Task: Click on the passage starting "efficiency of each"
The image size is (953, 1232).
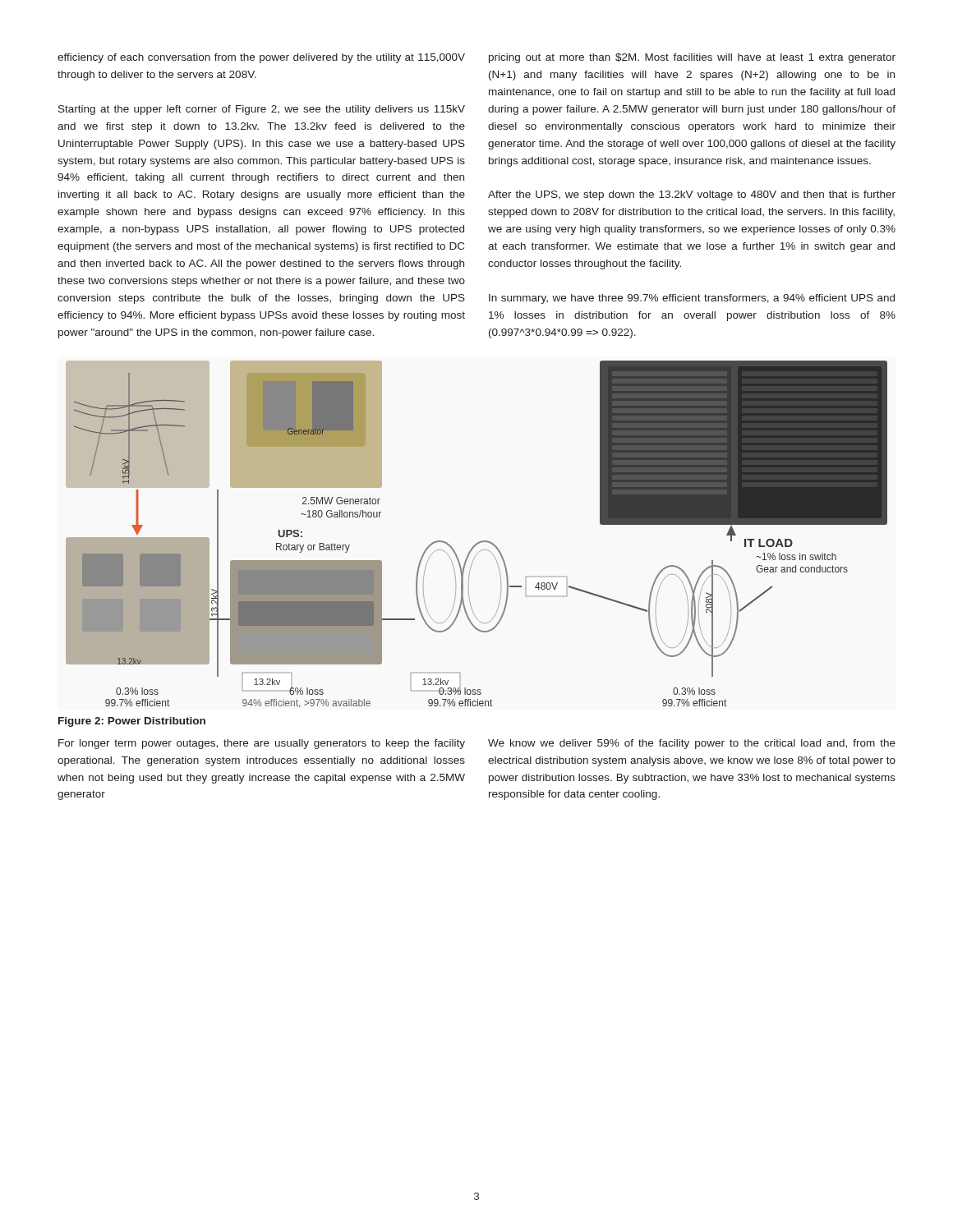Action: click(261, 195)
